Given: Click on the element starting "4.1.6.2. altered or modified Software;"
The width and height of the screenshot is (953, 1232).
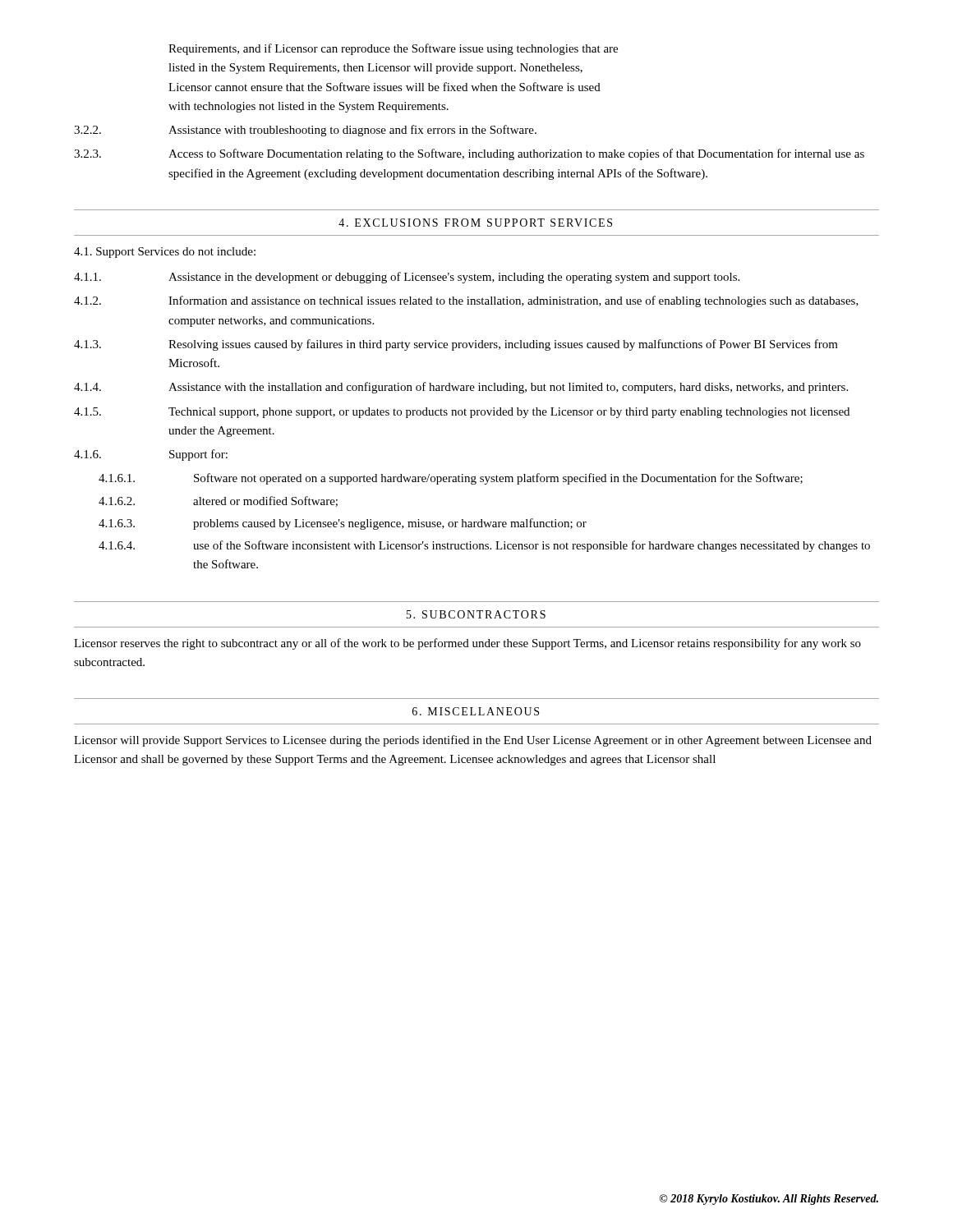Looking at the screenshot, I should (x=218, y=501).
